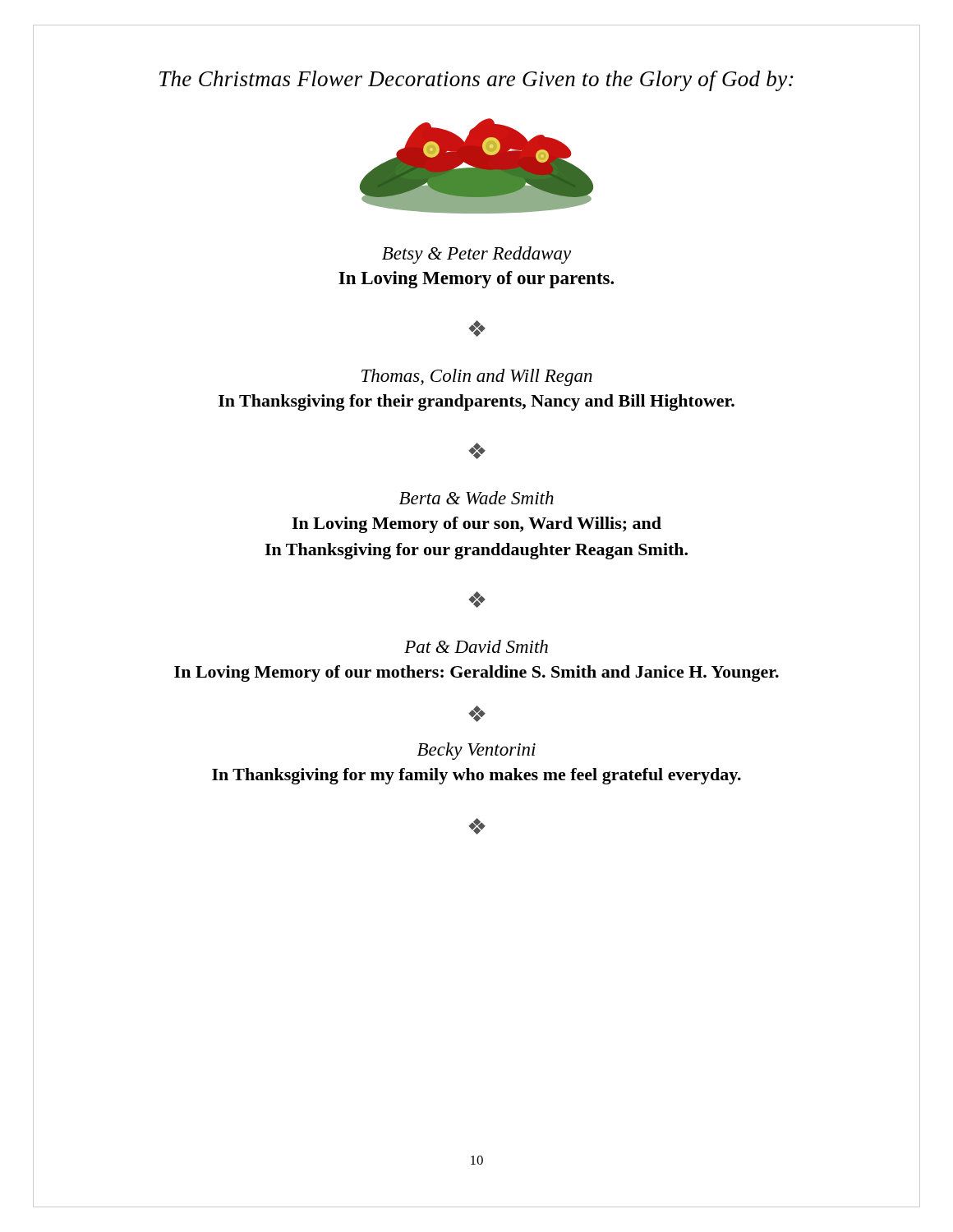This screenshot has width=953, height=1232.
Task: Select the text block containing "In Thanksgiving for their grandparents, Nancy and Bill"
Action: pyautogui.click(x=476, y=400)
